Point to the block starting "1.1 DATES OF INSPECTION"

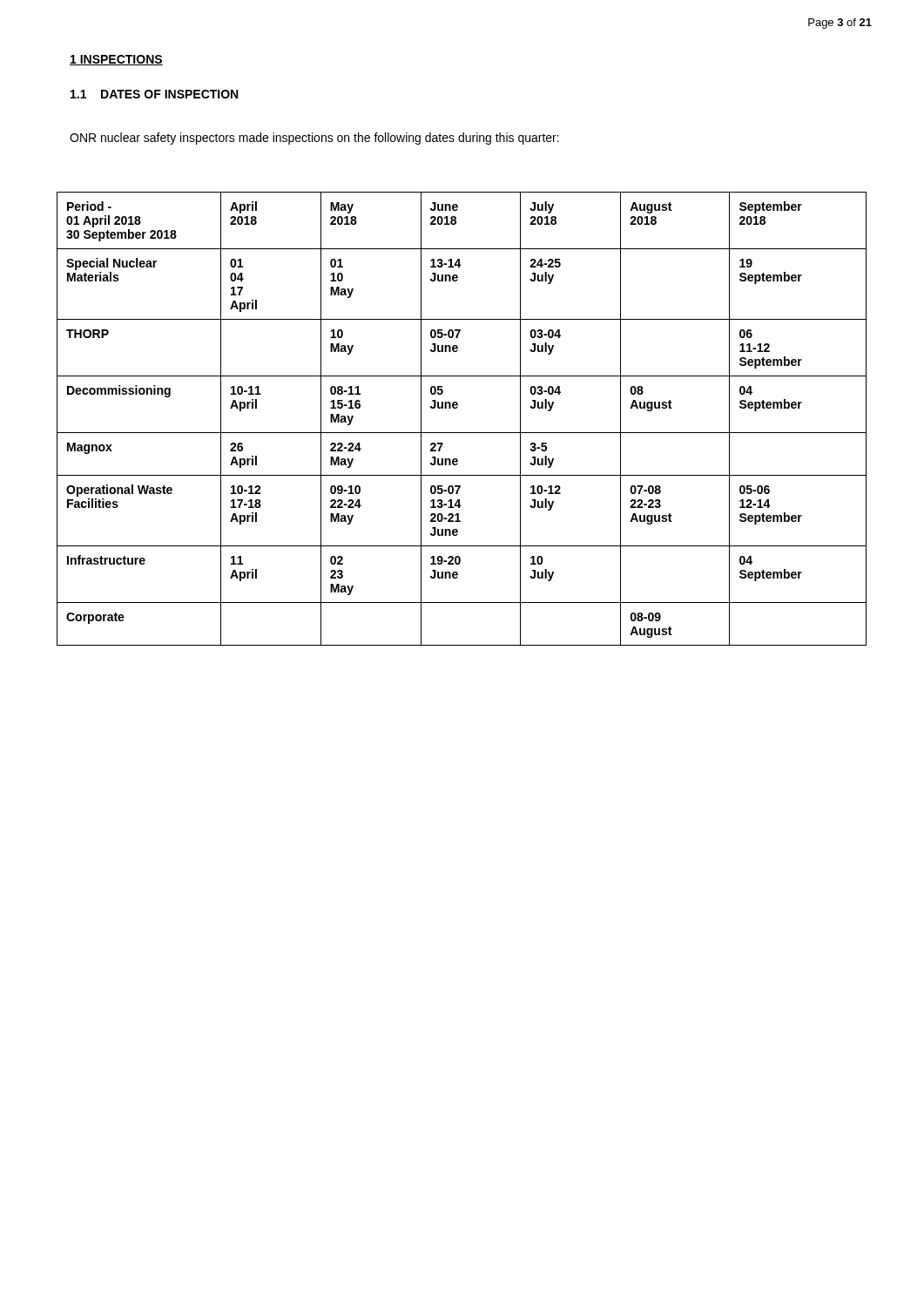click(154, 94)
